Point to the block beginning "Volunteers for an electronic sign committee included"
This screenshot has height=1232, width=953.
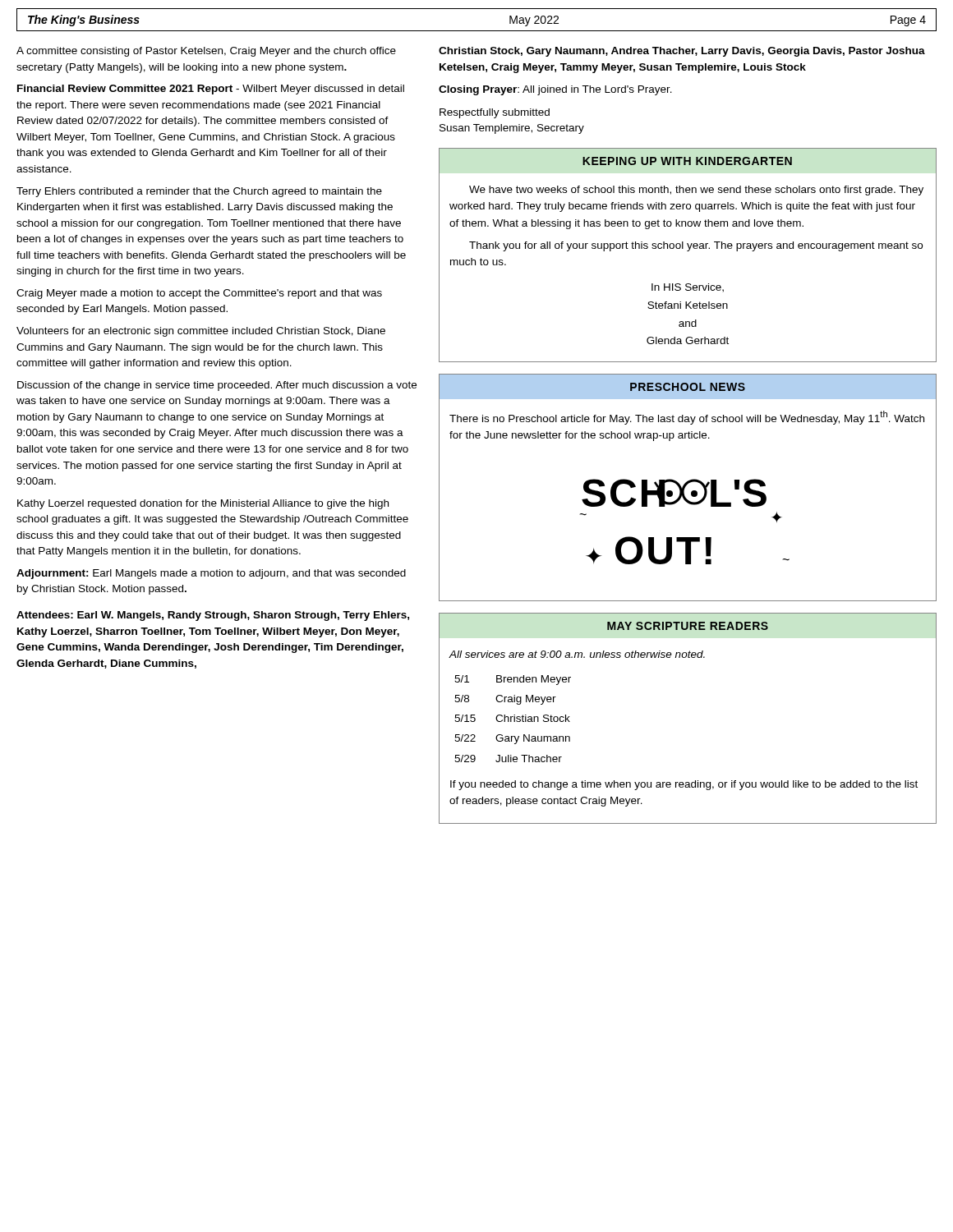(x=218, y=347)
